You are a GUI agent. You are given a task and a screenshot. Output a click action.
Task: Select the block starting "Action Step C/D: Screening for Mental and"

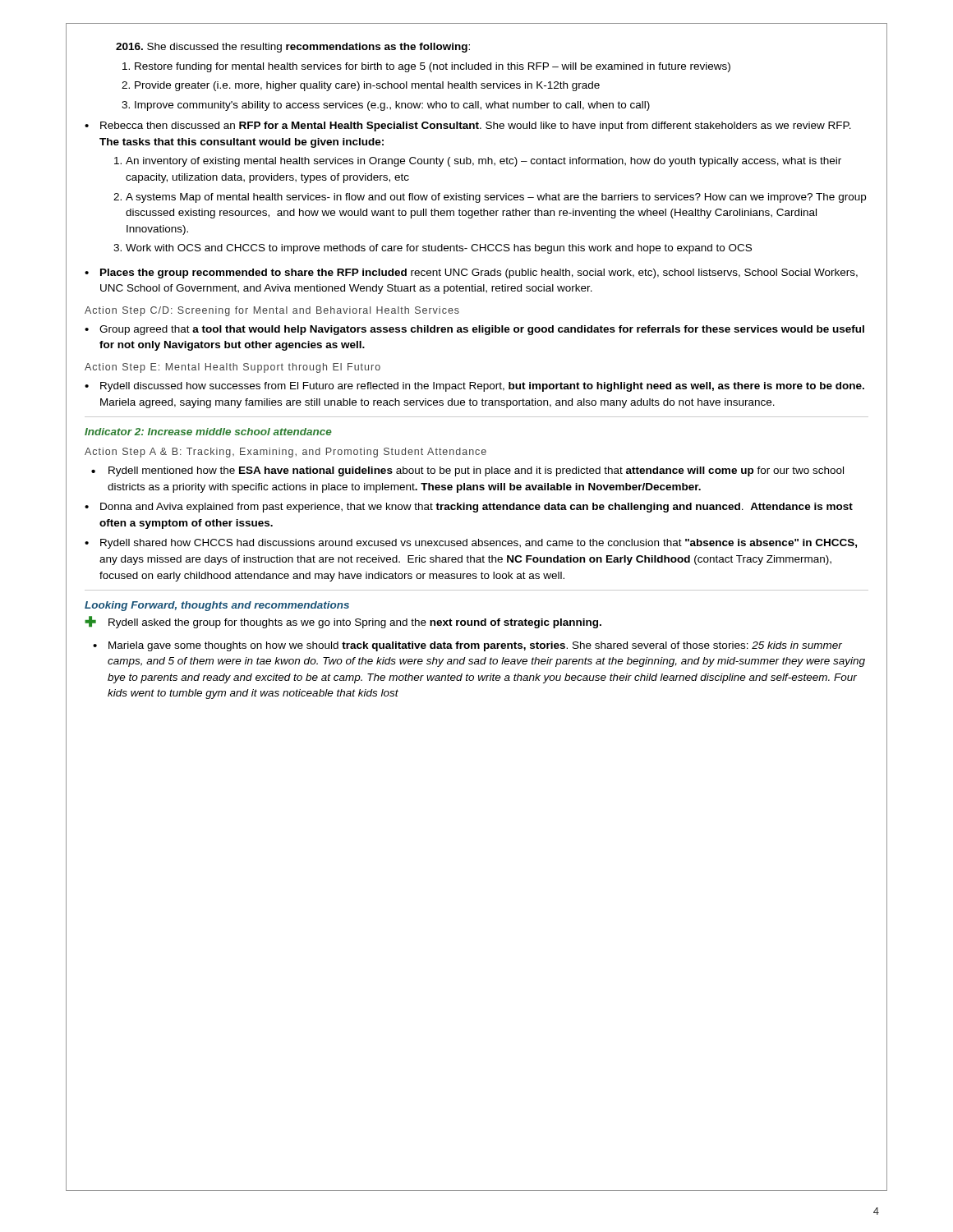(272, 311)
